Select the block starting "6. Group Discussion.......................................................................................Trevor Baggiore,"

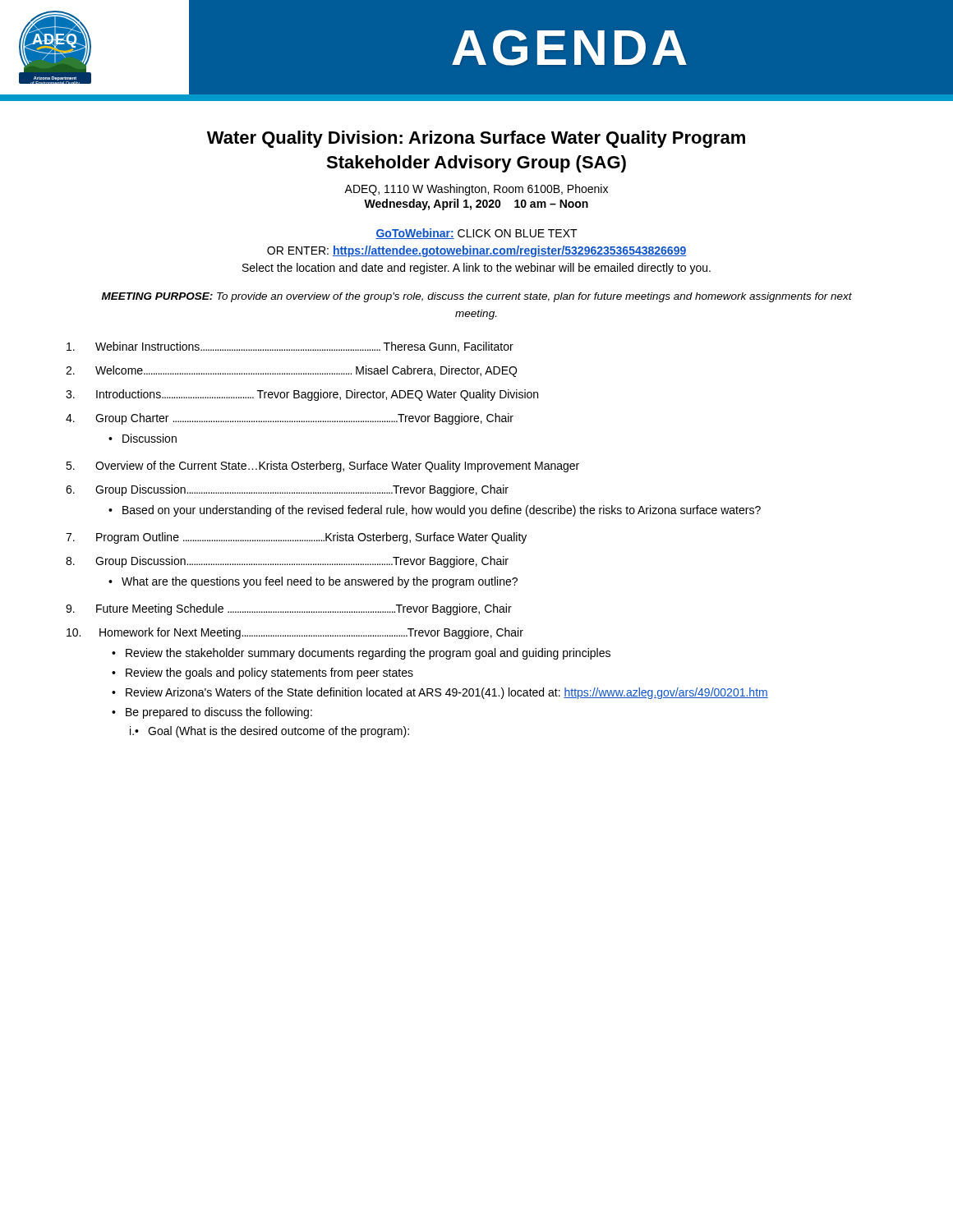click(x=476, y=502)
